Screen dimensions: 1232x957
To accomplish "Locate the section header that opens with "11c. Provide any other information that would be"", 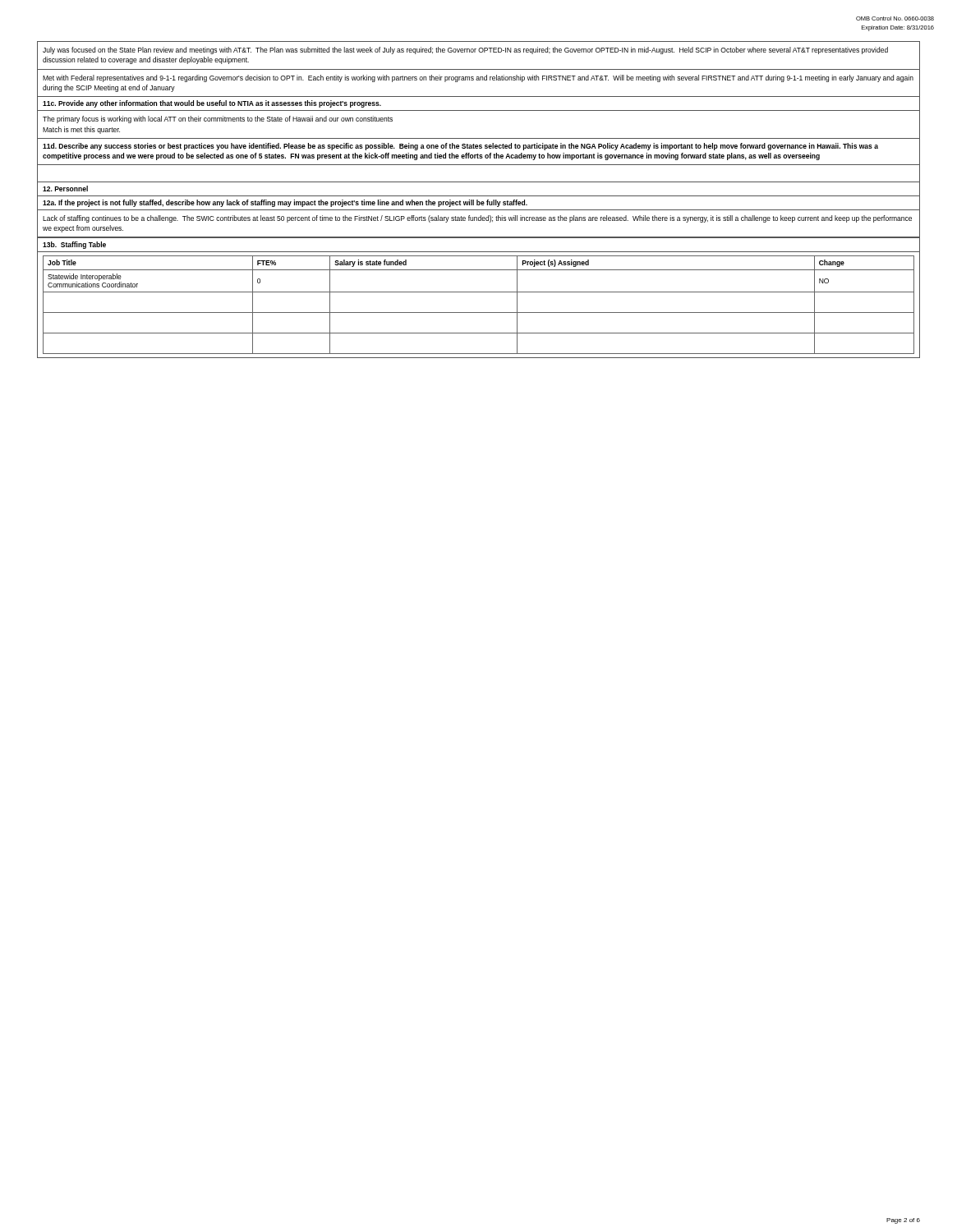I will (212, 104).
